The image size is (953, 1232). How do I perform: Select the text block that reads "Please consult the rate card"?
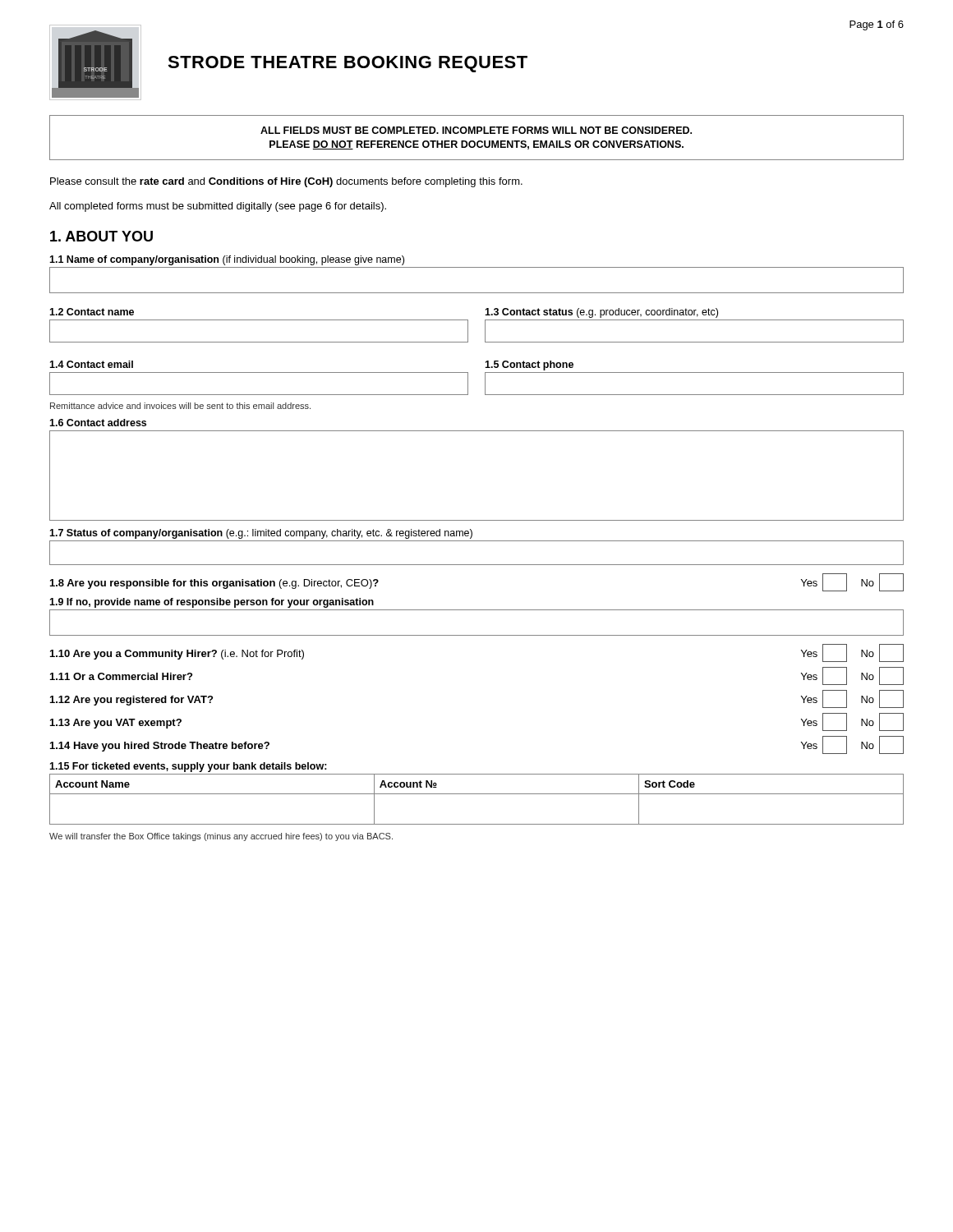point(286,181)
